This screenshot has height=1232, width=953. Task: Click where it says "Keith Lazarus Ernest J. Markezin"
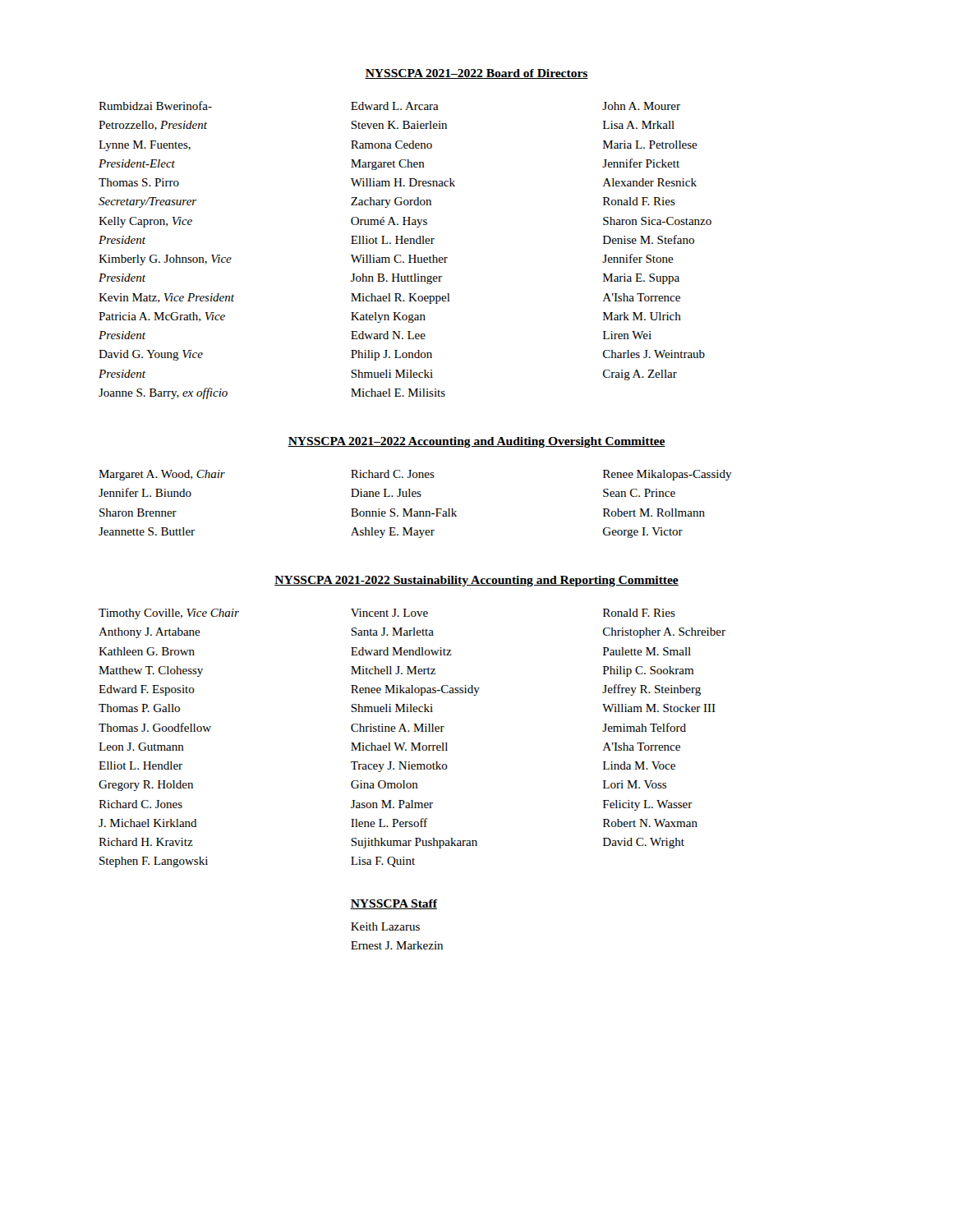(385, 926)
